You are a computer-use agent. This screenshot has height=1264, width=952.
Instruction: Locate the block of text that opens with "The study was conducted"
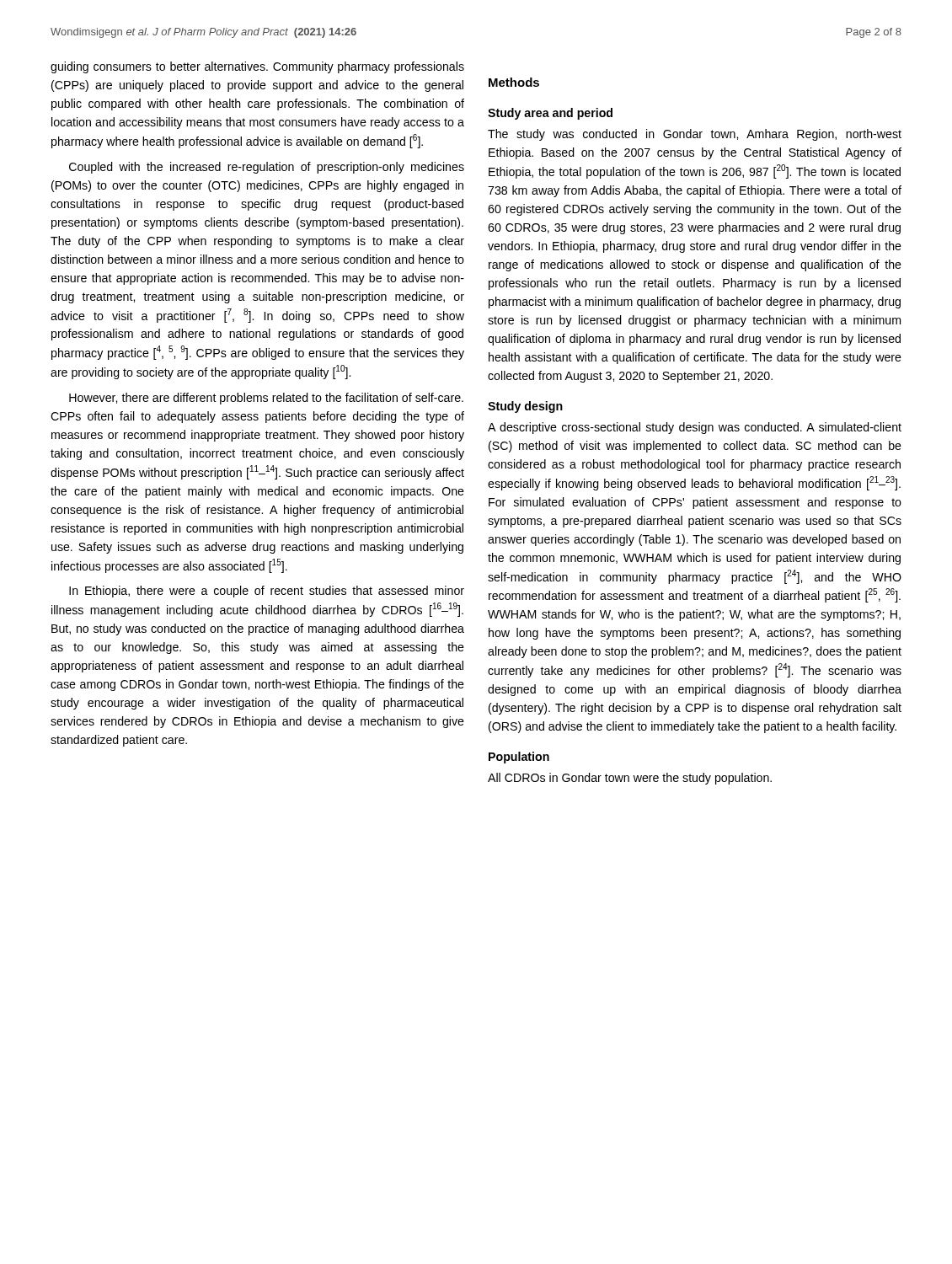point(695,255)
